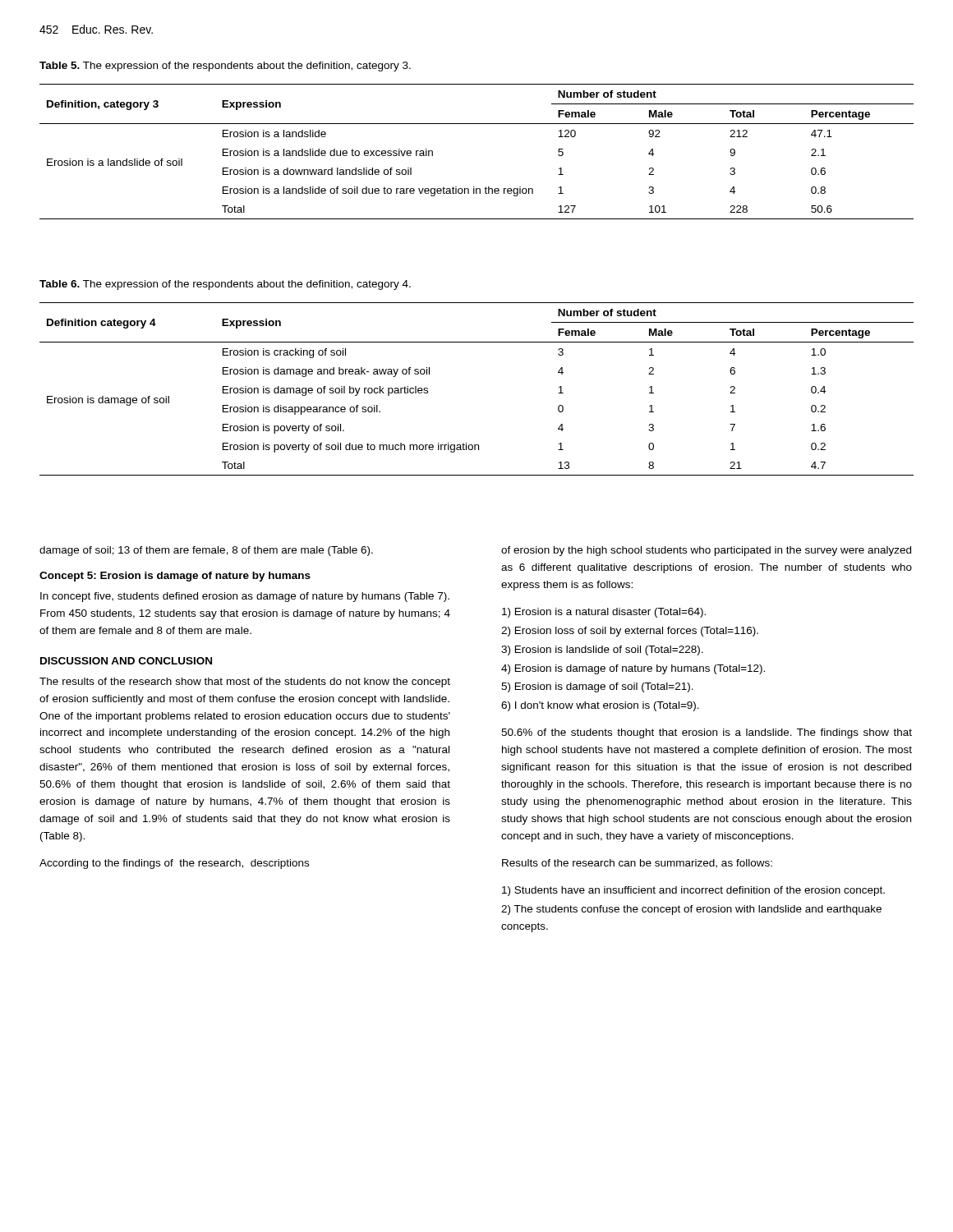Click on the table containing "Erosion is damage and break-"
Viewport: 953px width, 1232px height.
tap(476, 389)
